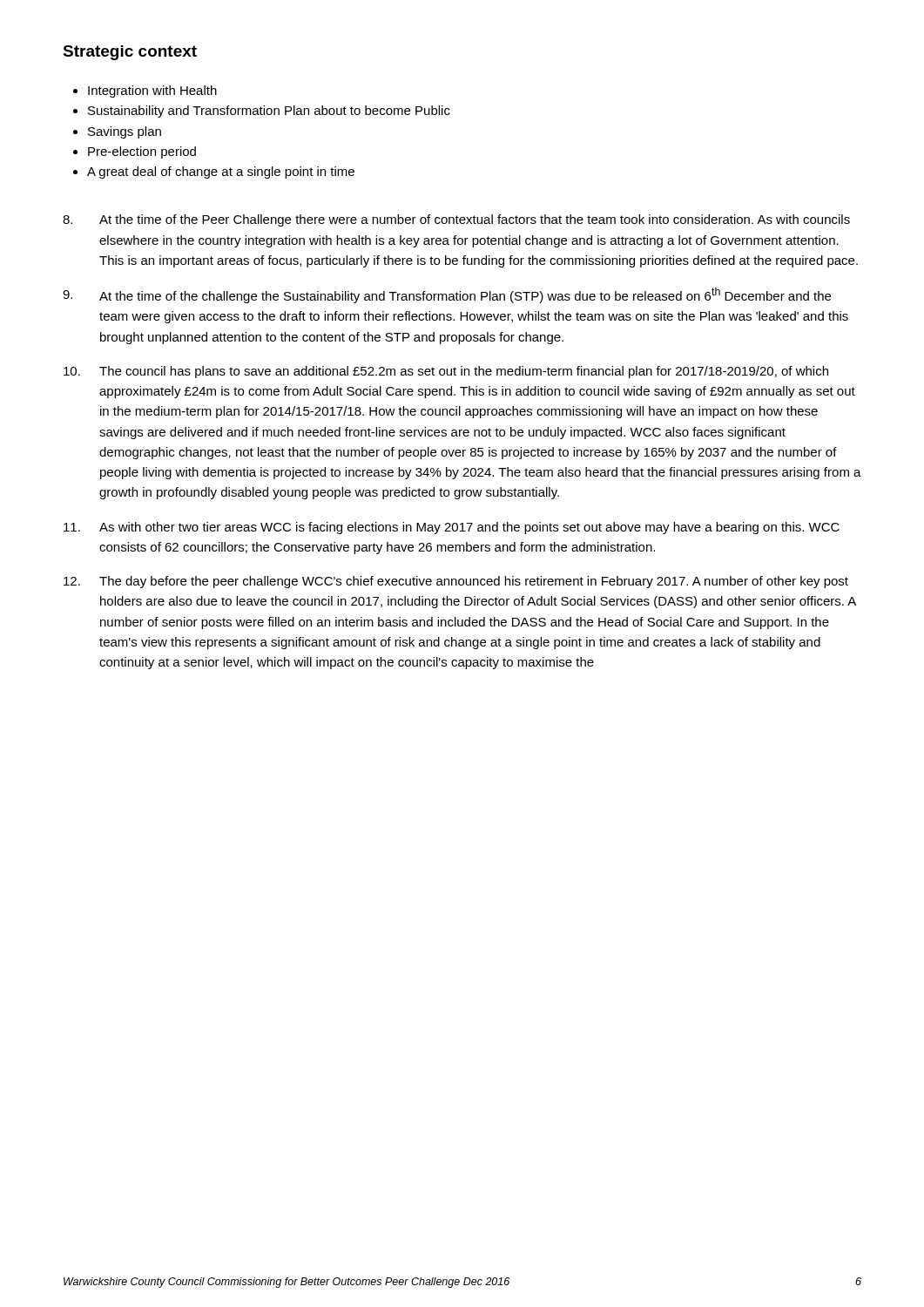Select the text block starting "Savings plan"
Image resolution: width=924 pixels, height=1307 pixels.
(x=125, y=131)
